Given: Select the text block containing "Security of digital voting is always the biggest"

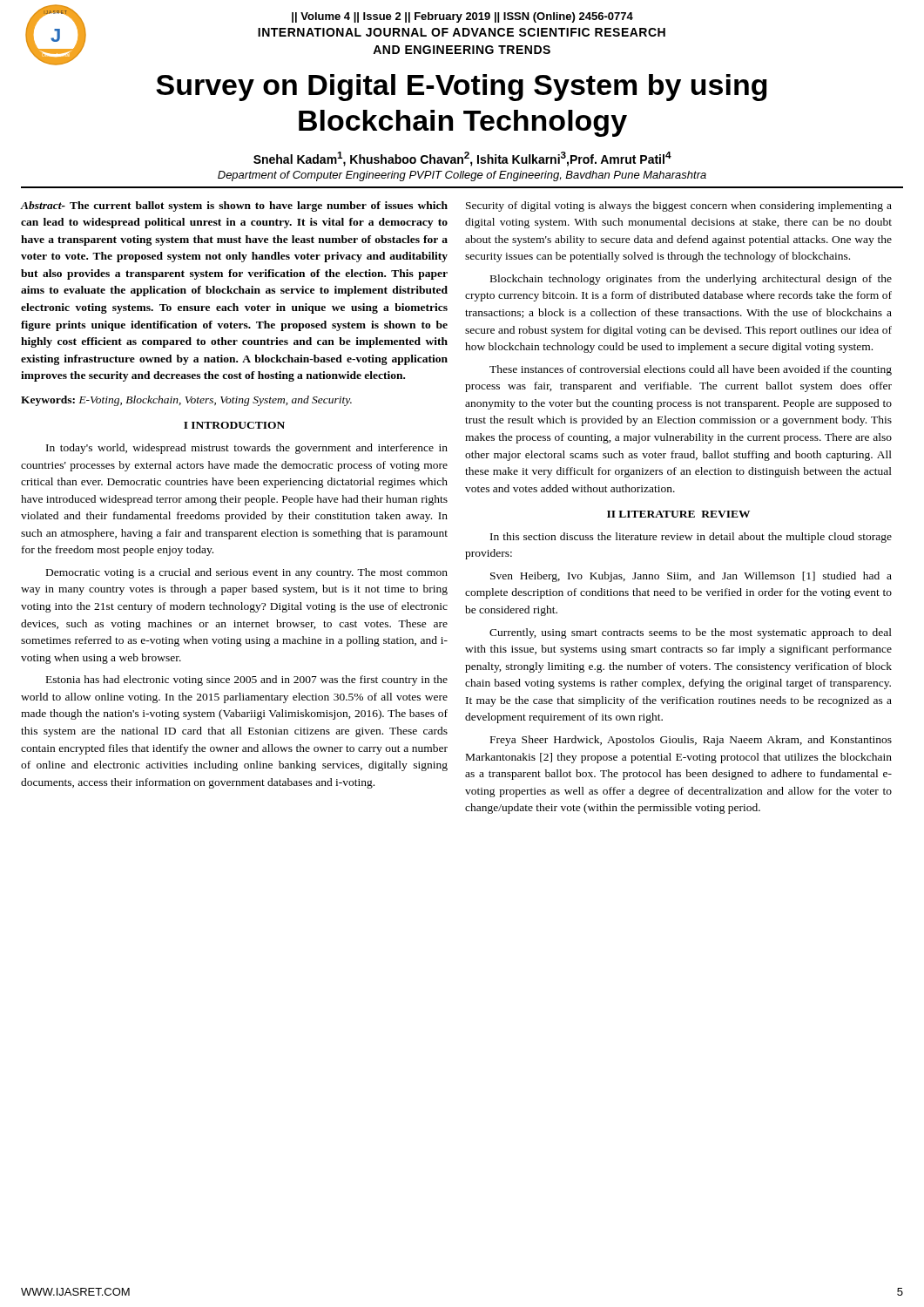Looking at the screenshot, I should pyautogui.click(x=678, y=230).
